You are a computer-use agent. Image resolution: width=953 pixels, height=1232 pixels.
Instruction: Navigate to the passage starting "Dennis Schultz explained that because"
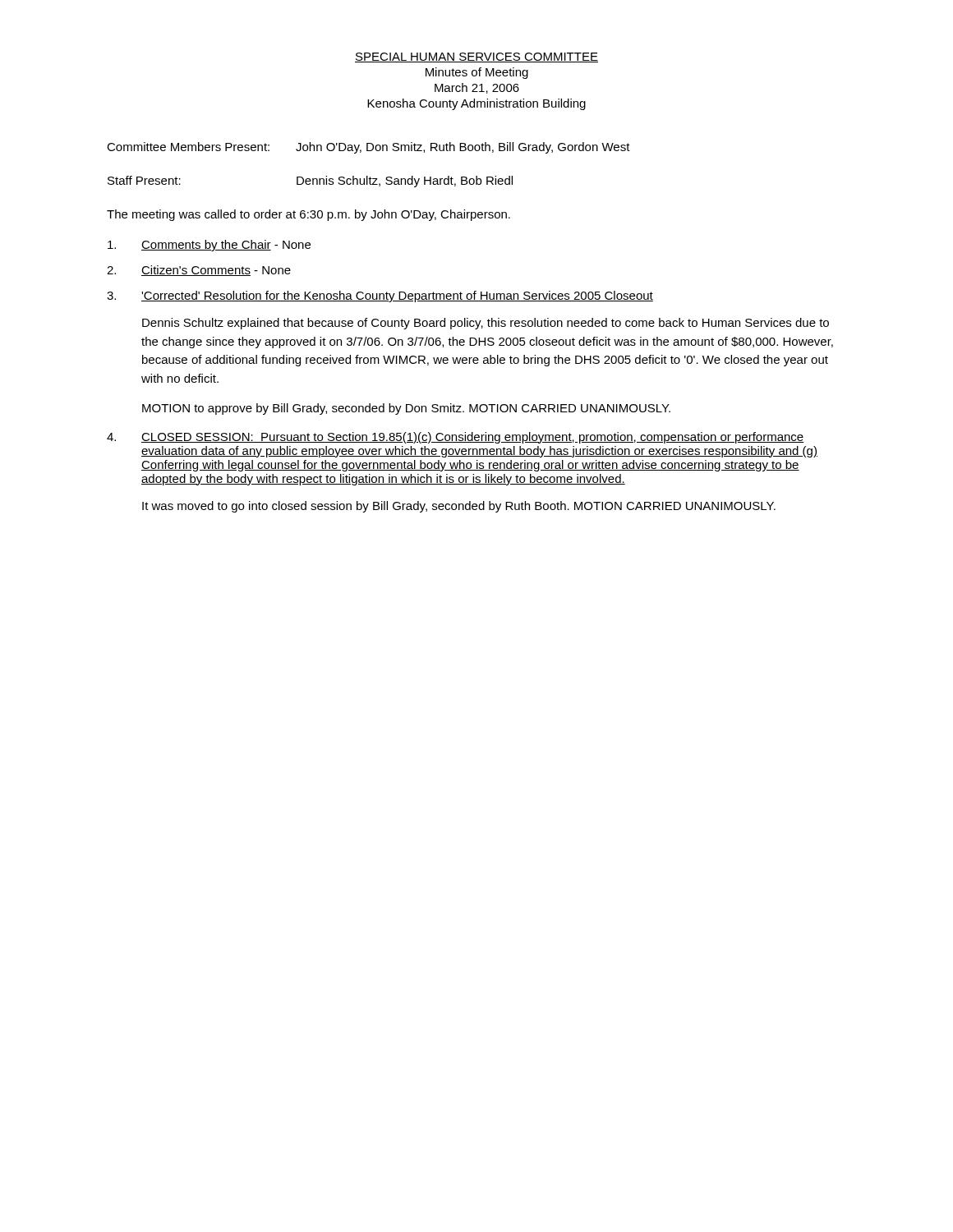[494, 366]
